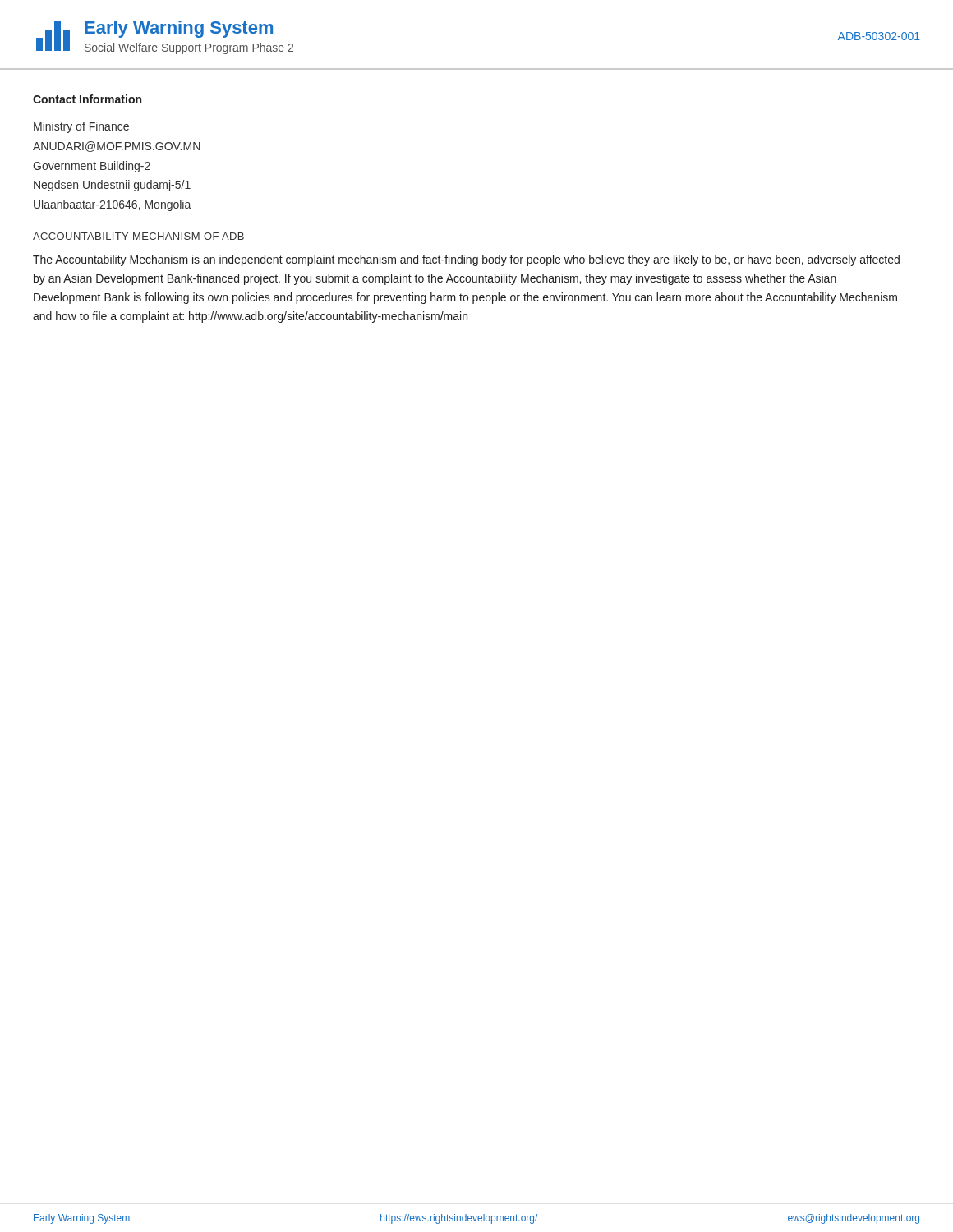Select the text block with the text "Ministry of Finance ANUDARI@MOF.PMIS.GOV.MN Government"
The width and height of the screenshot is (953, 1232).
(x=81, y=127)
